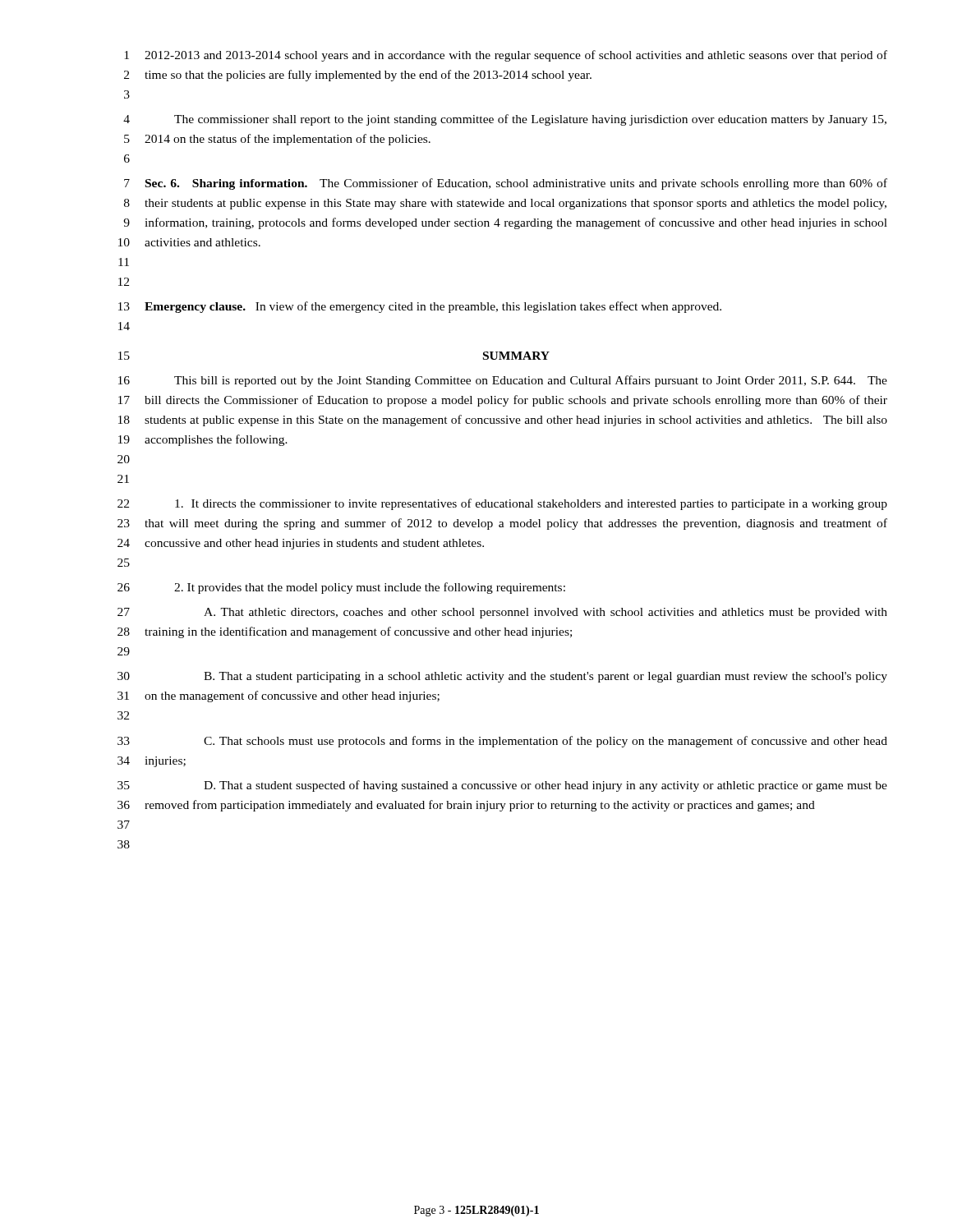The image size is (953, 1232).
Task: Click on the region starting "35 36 37 38 D. That a"
Action: [x=489, y=814]
